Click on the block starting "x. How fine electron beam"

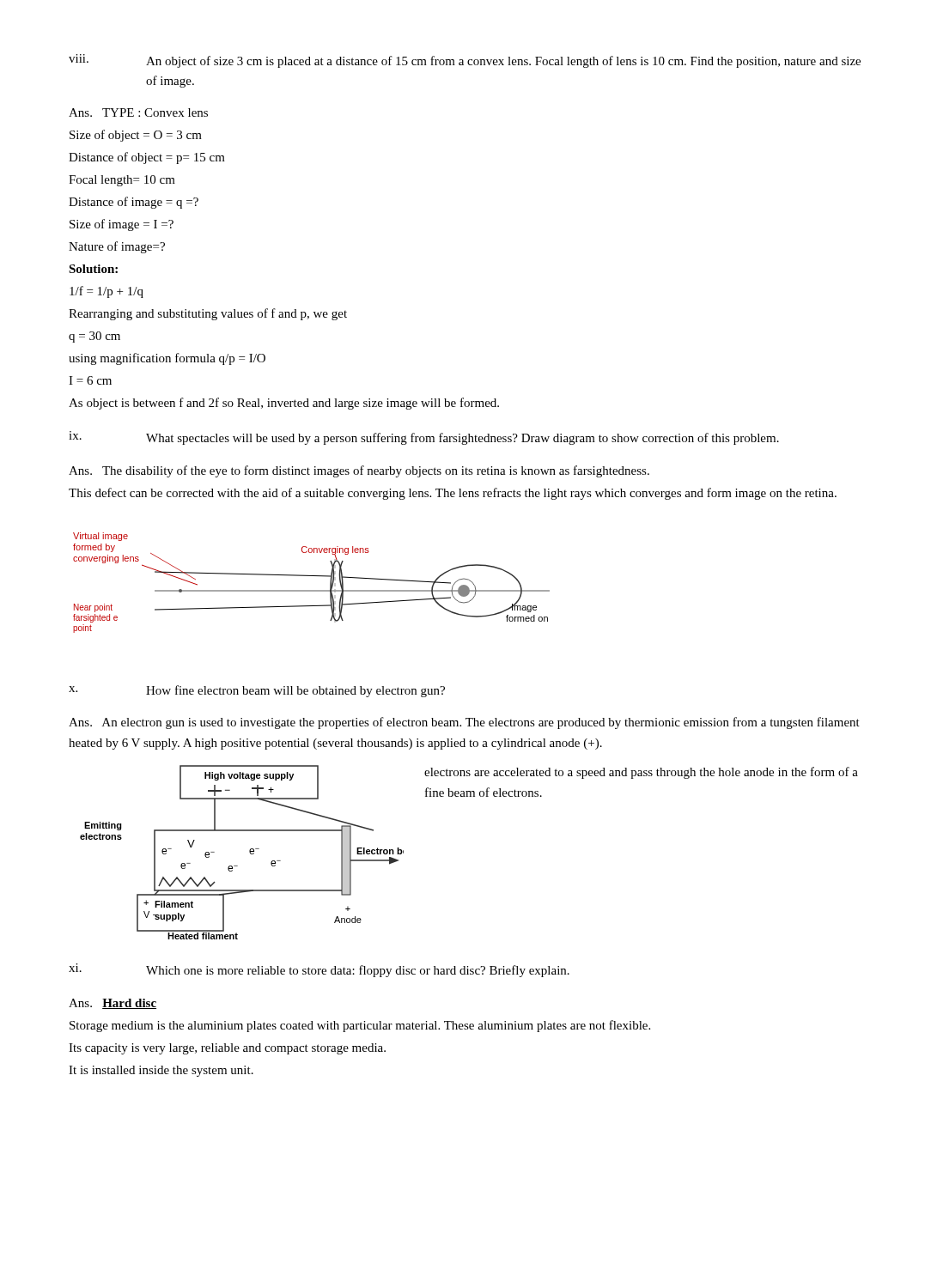(x=257, y=691)
